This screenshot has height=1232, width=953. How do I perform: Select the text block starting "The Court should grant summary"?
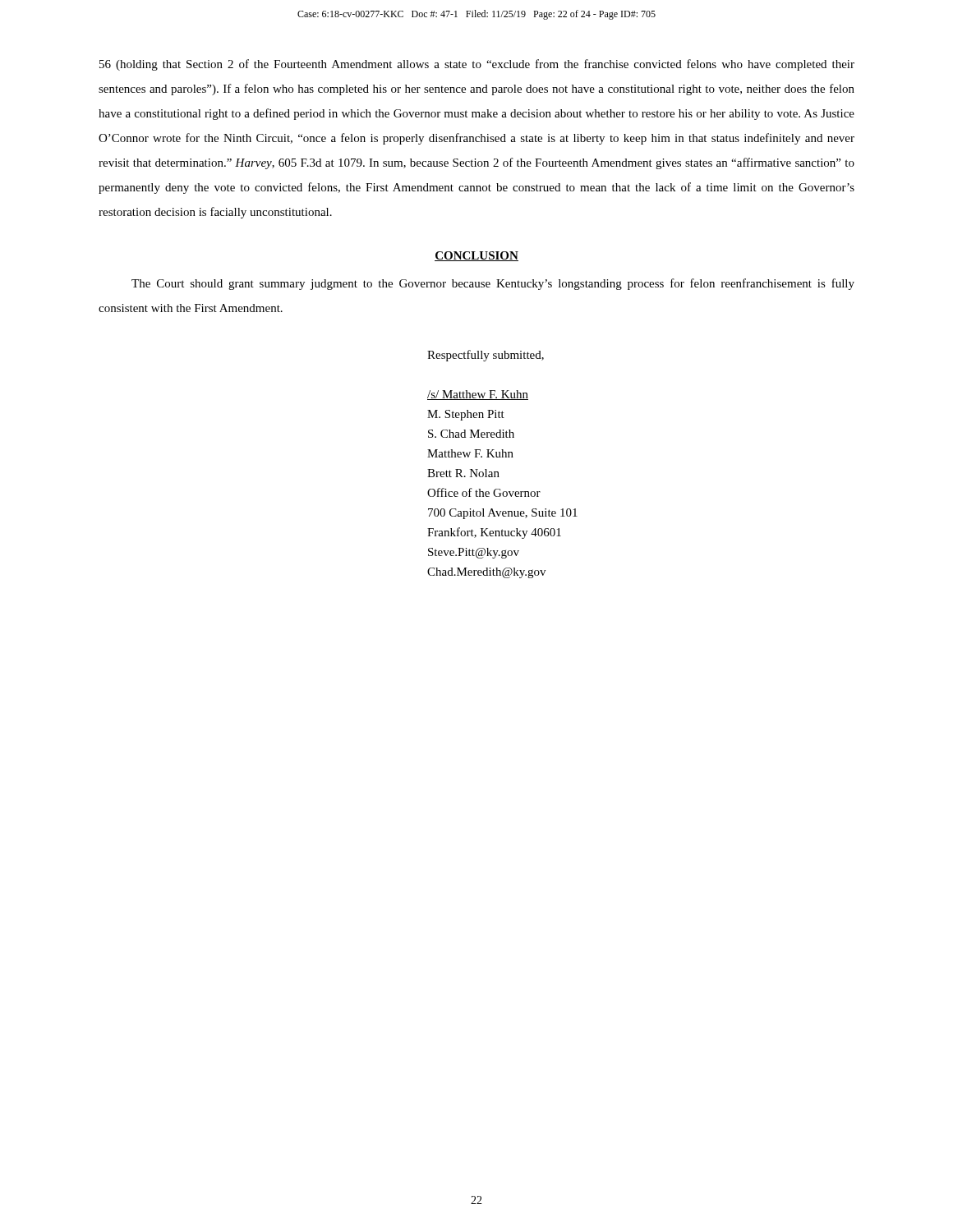pos(476,296)
